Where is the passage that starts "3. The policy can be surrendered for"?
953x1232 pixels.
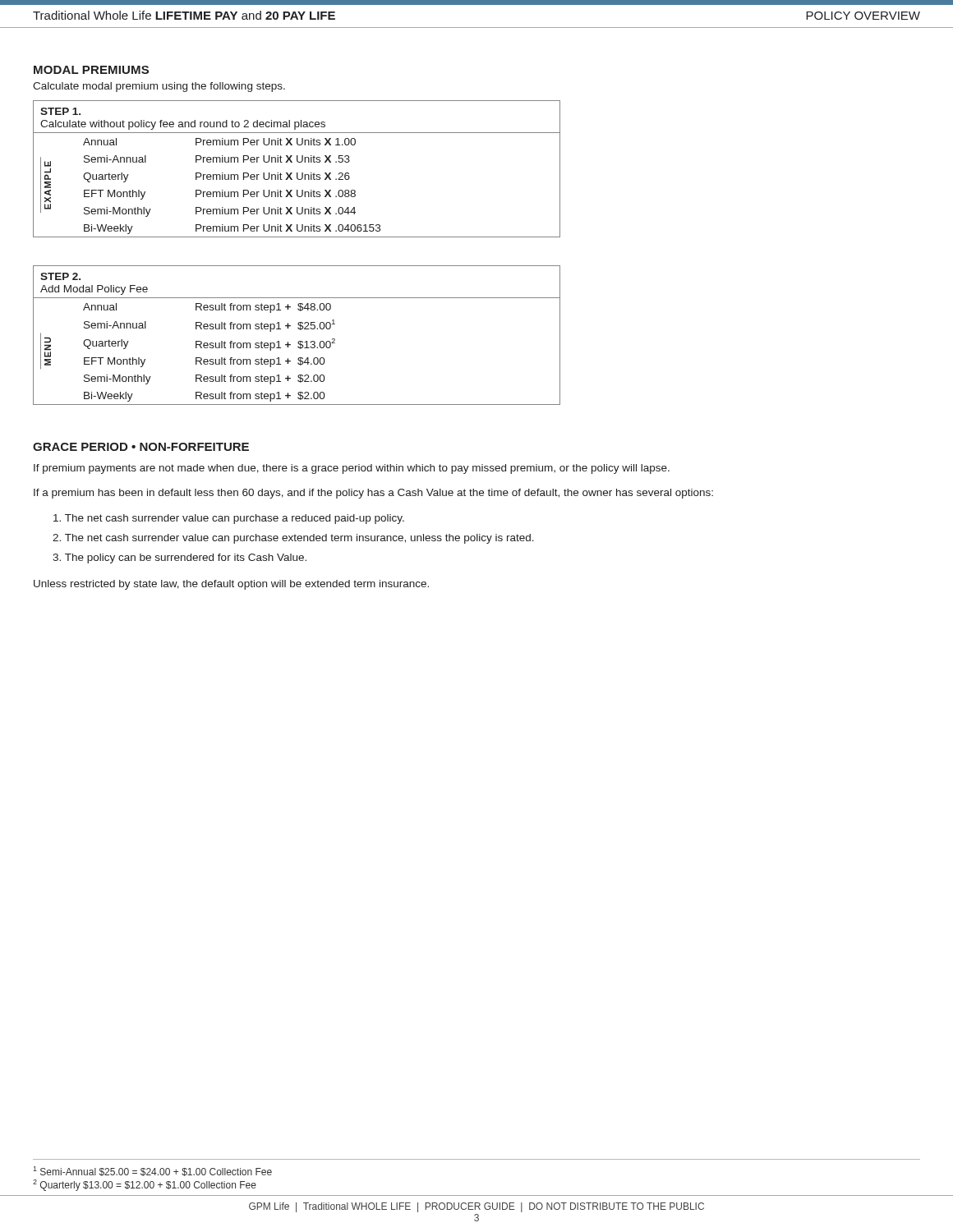click(180, 557)
